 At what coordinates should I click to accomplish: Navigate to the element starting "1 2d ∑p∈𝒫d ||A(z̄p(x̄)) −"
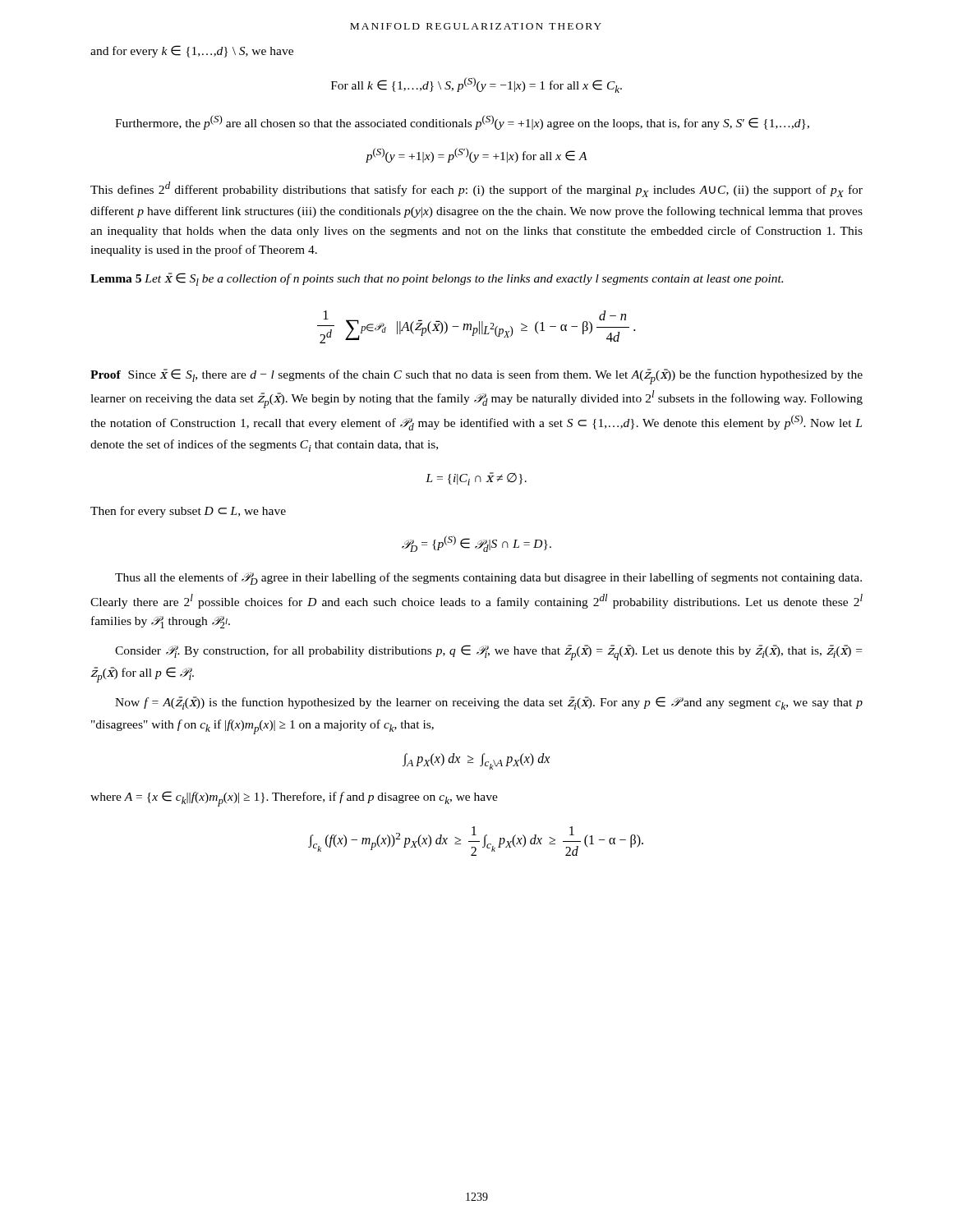(476, 327)
